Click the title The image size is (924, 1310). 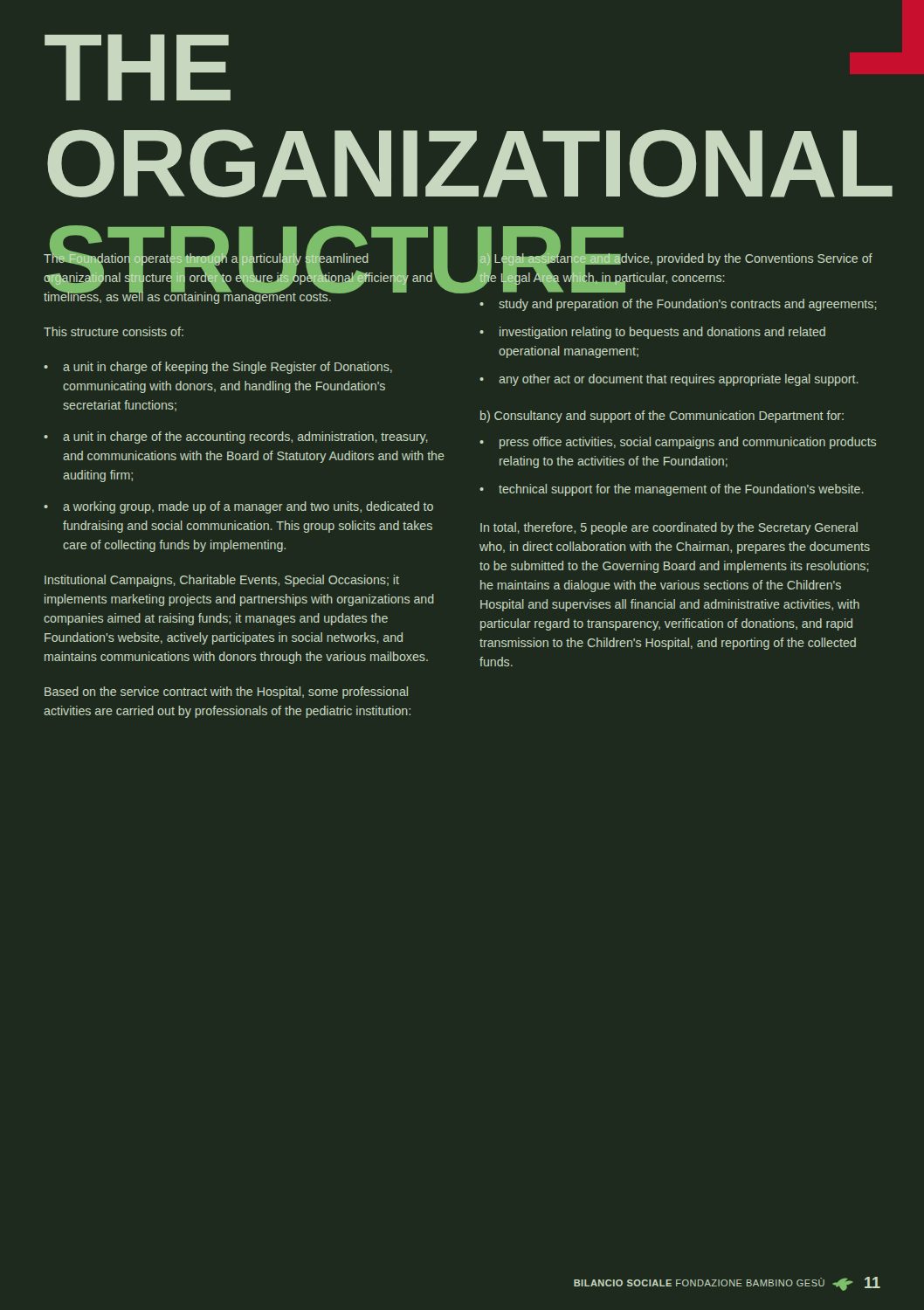point(445,163)
